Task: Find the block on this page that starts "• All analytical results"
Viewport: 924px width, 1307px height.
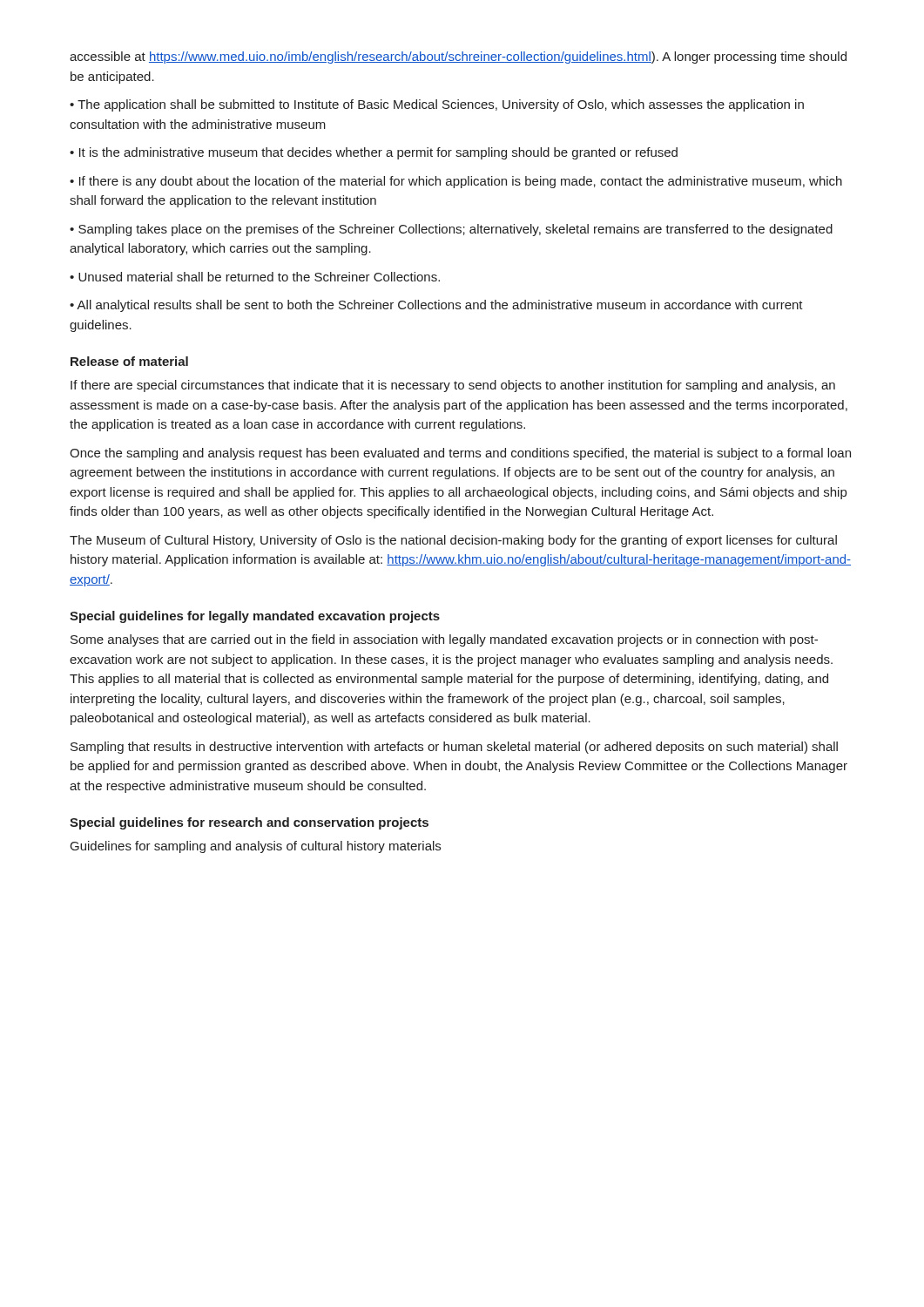Action: 436,314
